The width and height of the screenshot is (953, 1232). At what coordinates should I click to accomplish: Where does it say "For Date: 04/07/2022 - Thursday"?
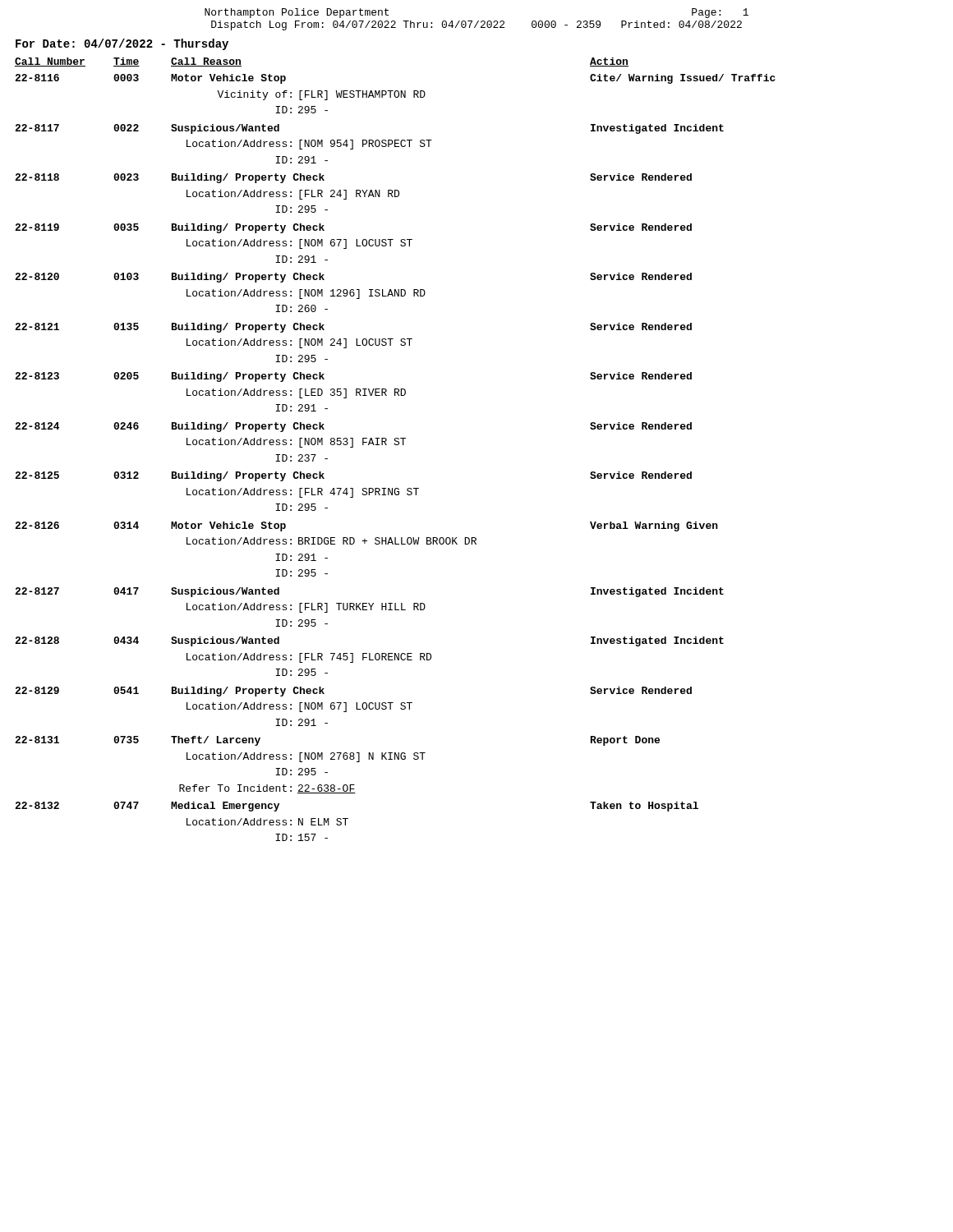tap(122, 44)
